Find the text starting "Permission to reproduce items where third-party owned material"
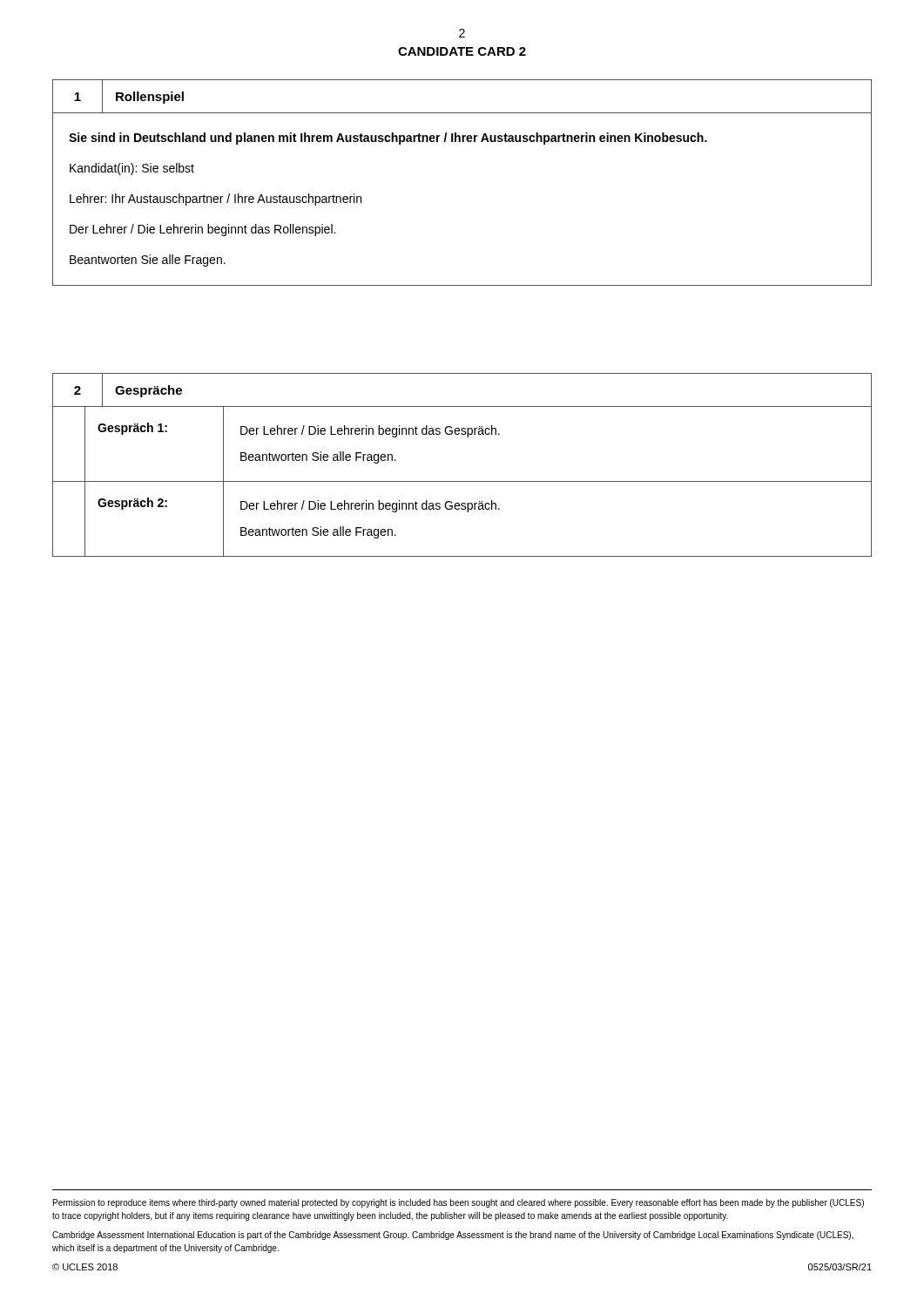This screenshot has width=924, height=1307. tap(458, 1209)
